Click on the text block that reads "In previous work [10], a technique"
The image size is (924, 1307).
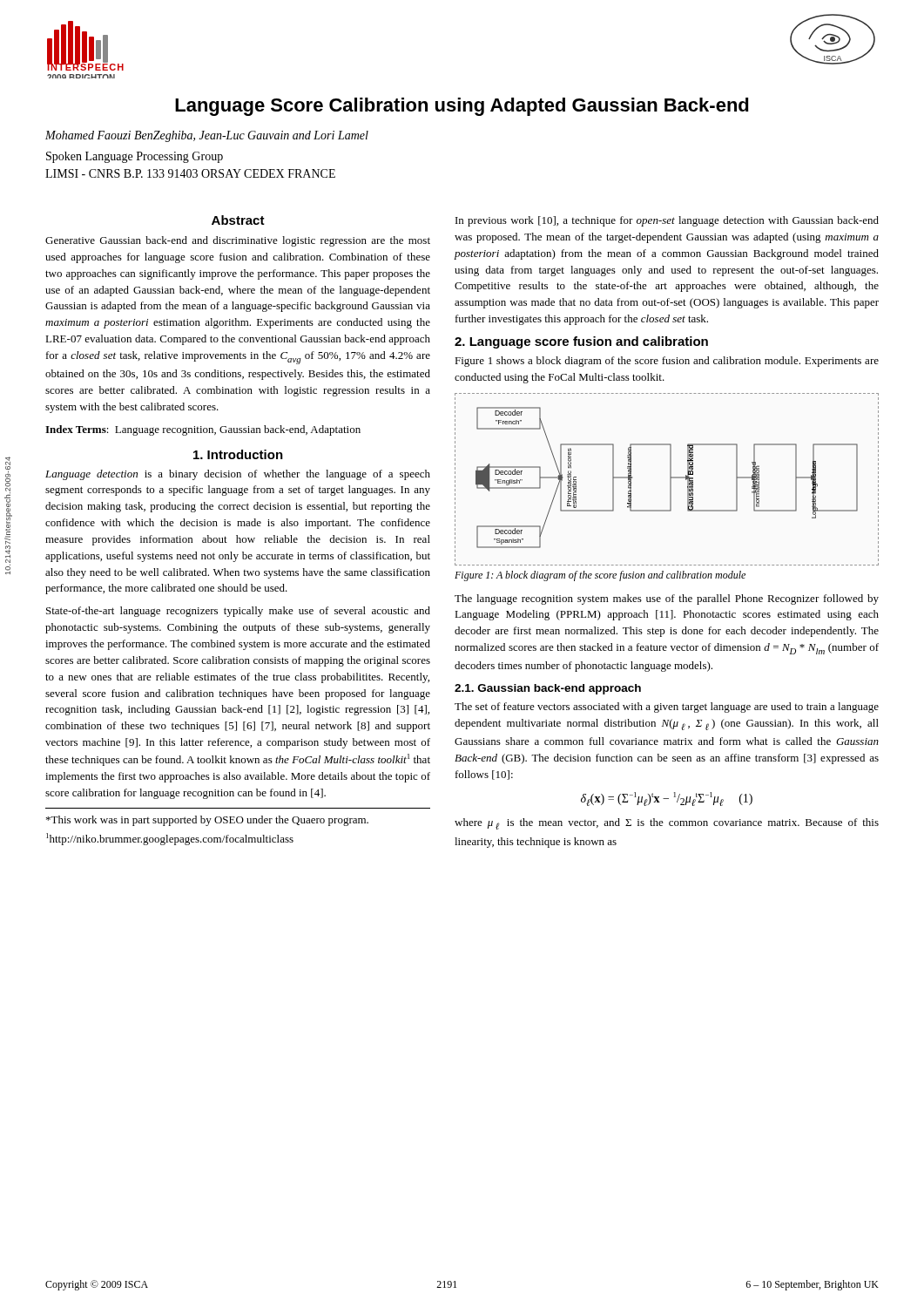667,270
